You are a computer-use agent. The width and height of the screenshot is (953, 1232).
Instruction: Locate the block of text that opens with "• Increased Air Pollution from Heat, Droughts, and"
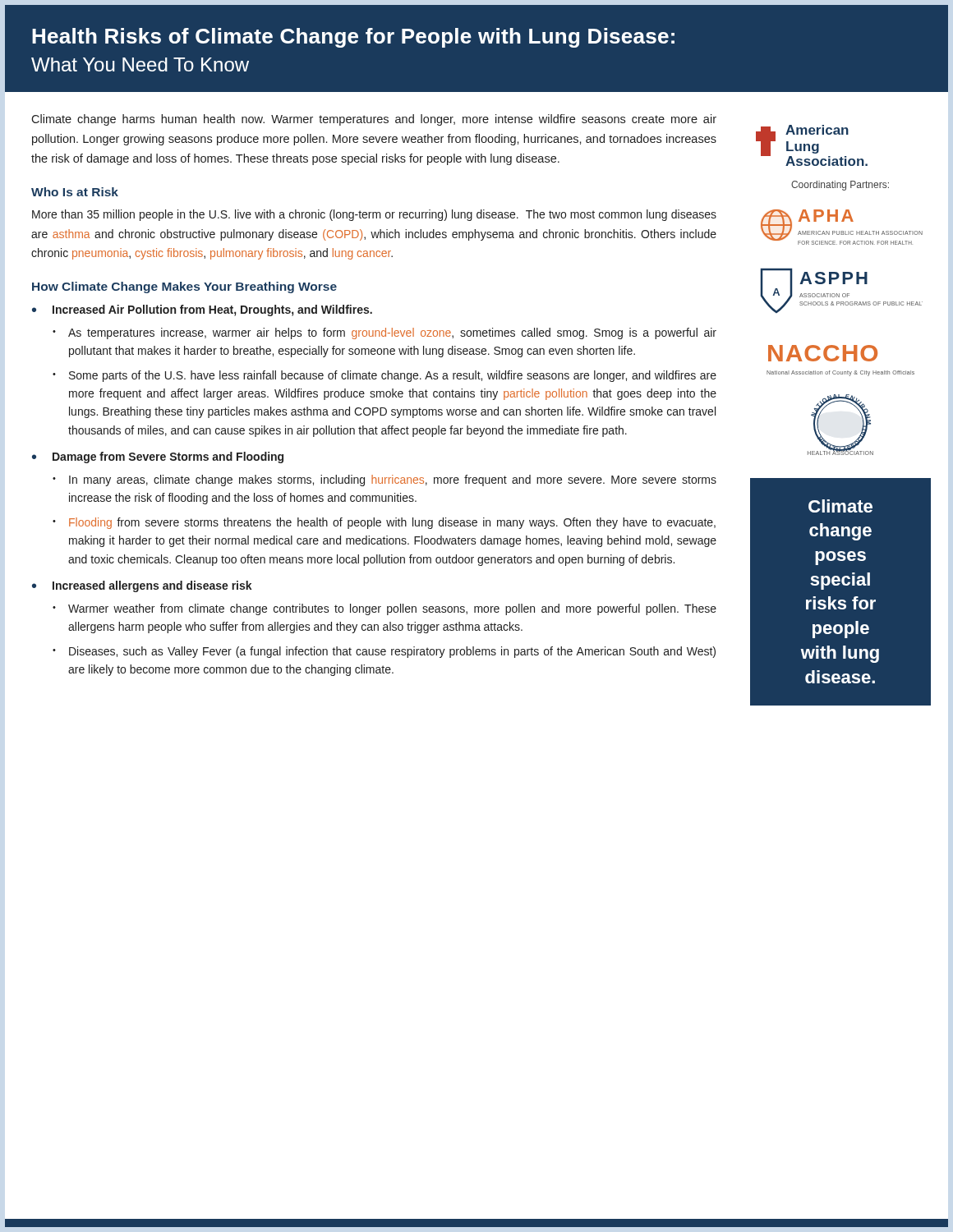[x=202, y=310]
